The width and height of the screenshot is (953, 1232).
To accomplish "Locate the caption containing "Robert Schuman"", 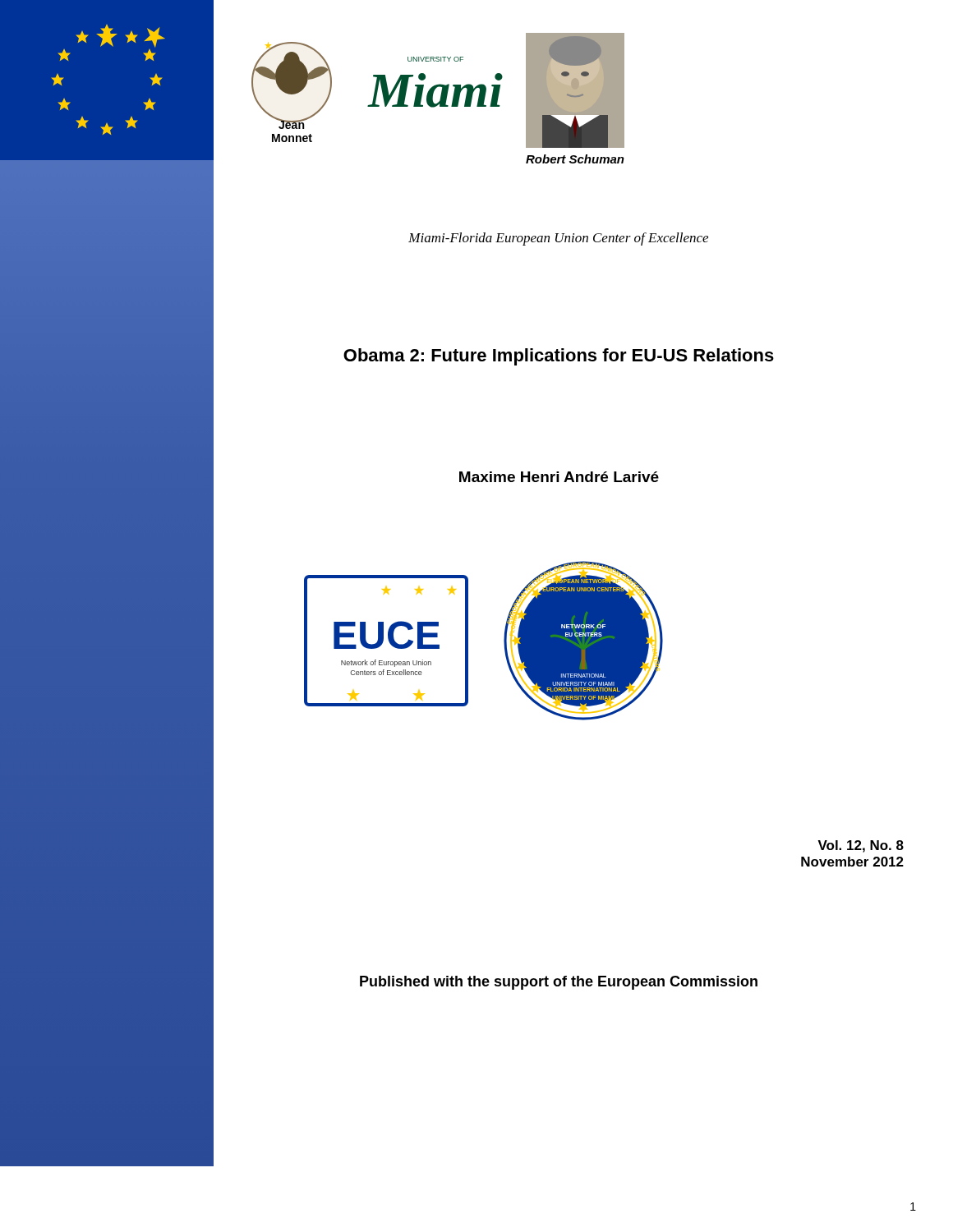I will pyautogui.click(x=575, y=159).
